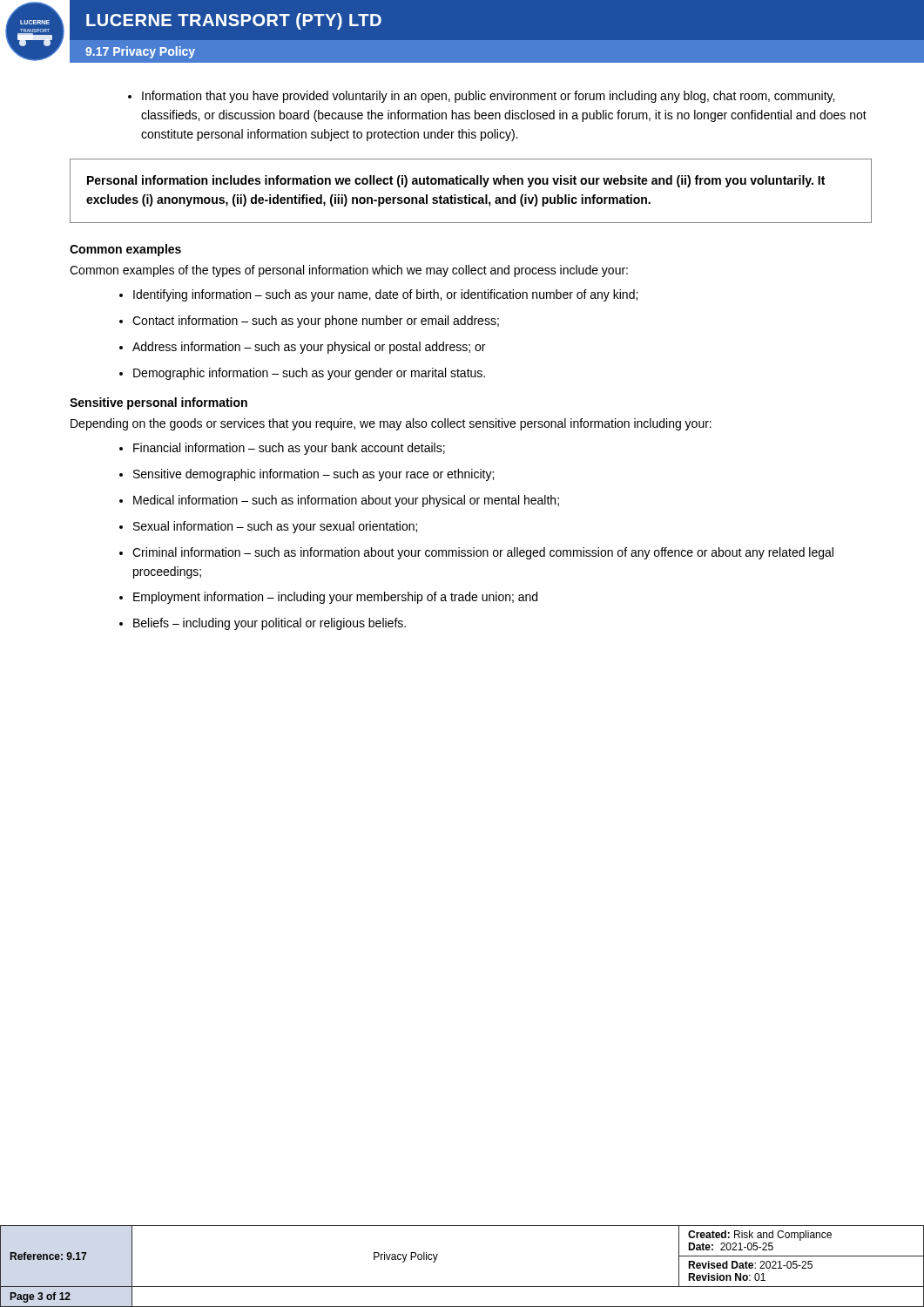
Task: Navigate to the element starting "Beliefs – including your political"
Action: 263,624
